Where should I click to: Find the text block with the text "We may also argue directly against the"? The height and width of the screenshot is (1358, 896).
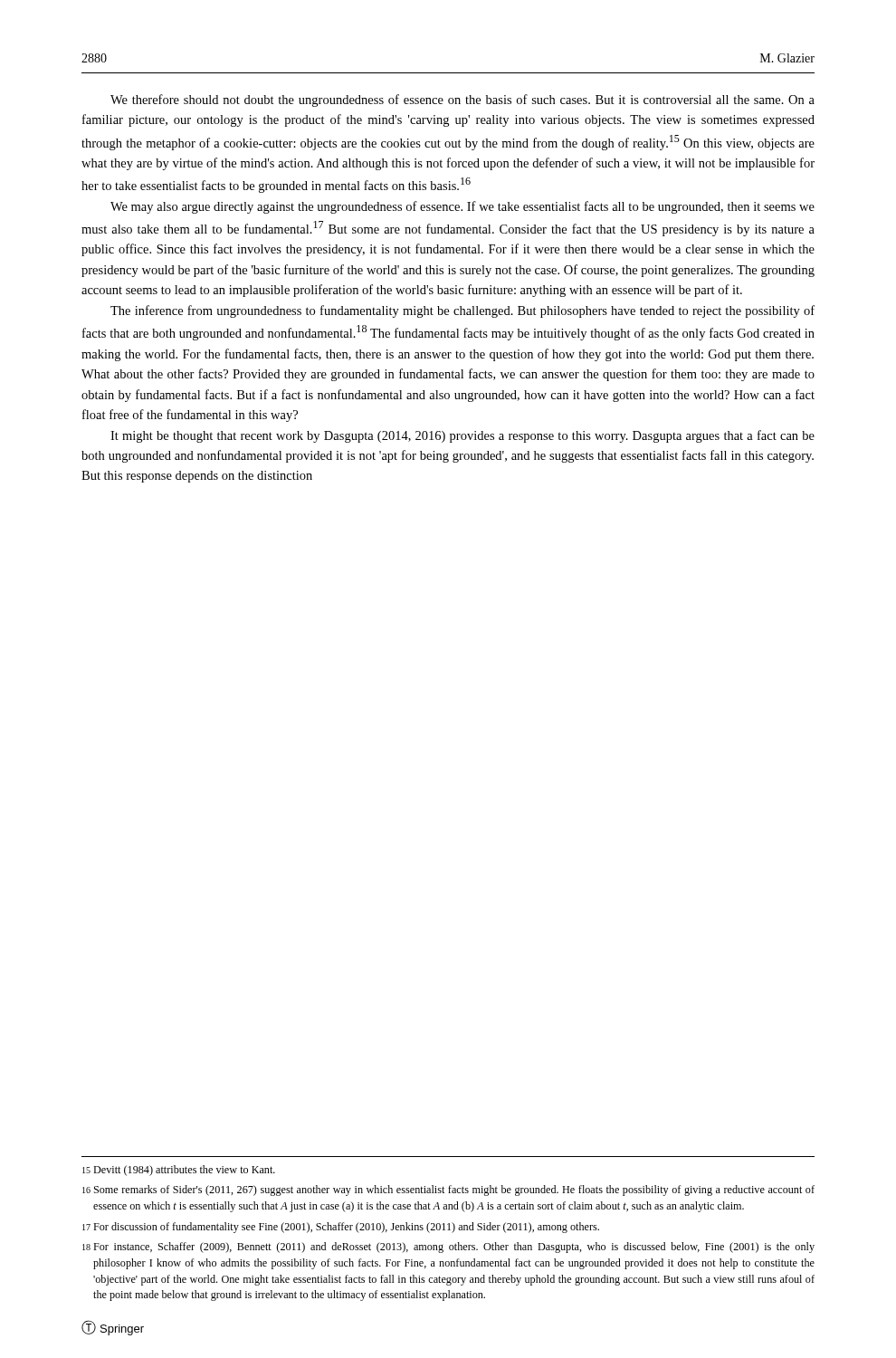448,248
